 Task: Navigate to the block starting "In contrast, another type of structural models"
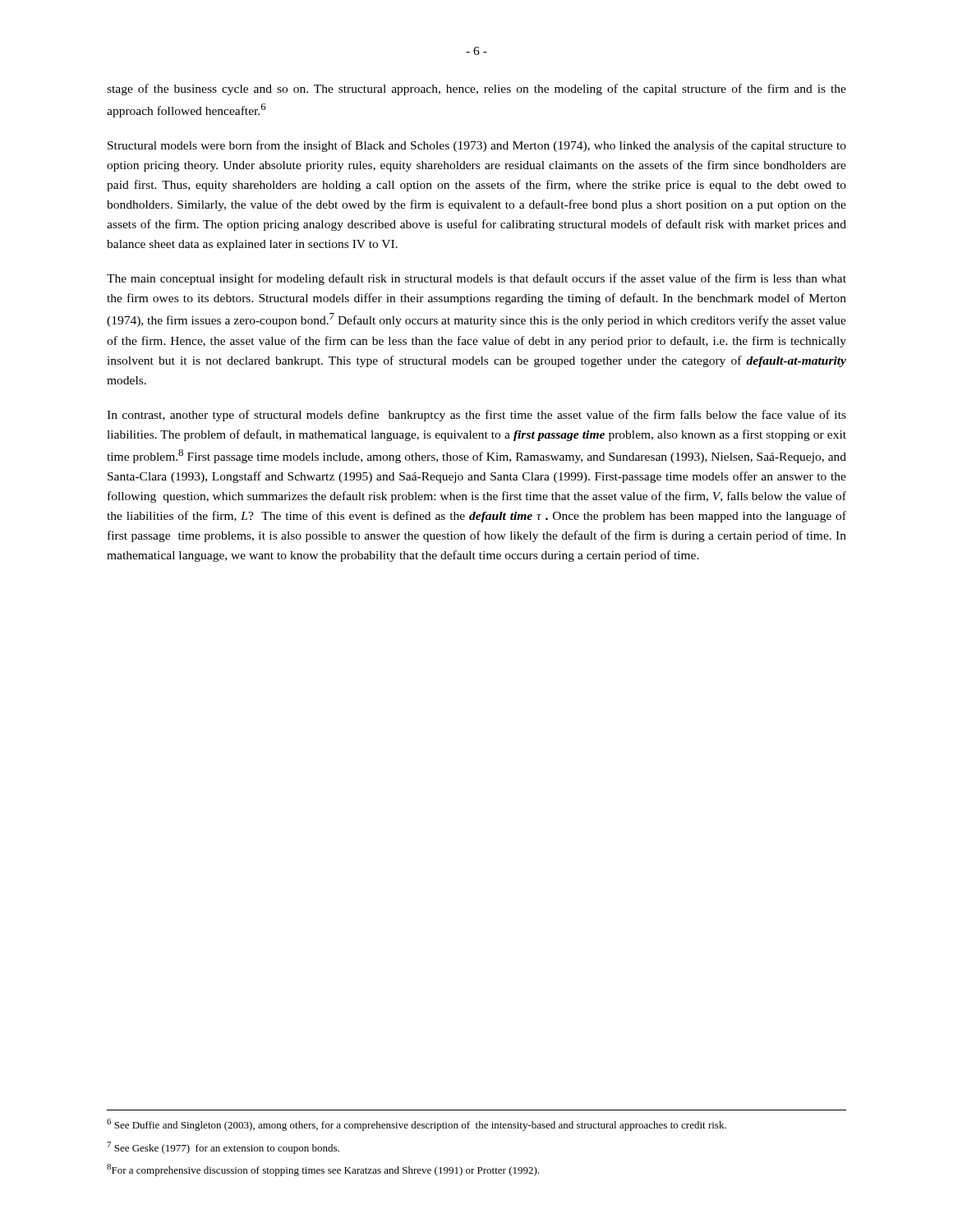(x=476, y=484)
